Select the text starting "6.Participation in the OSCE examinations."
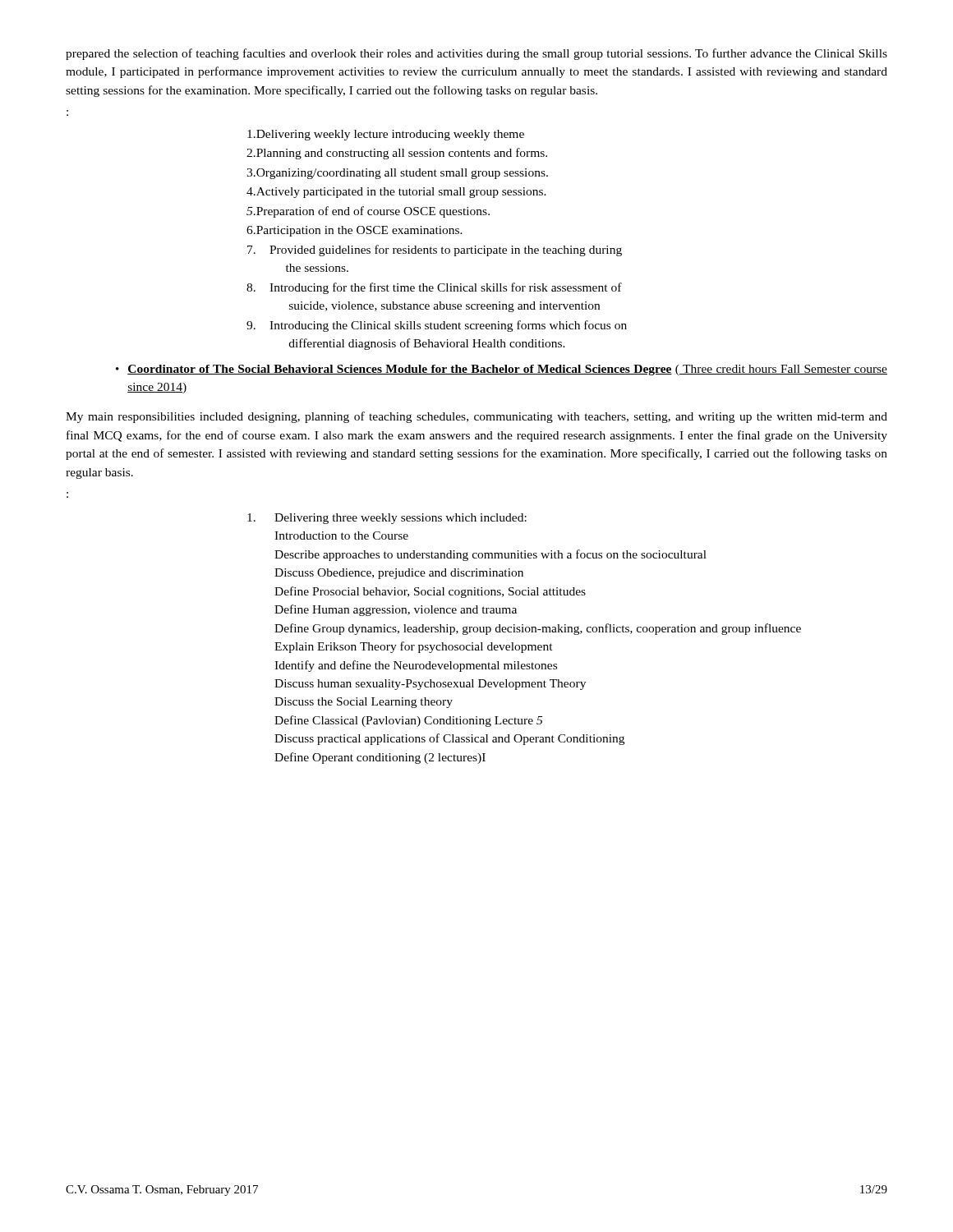Viewport: 953px width, 1232px height. (355, 230)
